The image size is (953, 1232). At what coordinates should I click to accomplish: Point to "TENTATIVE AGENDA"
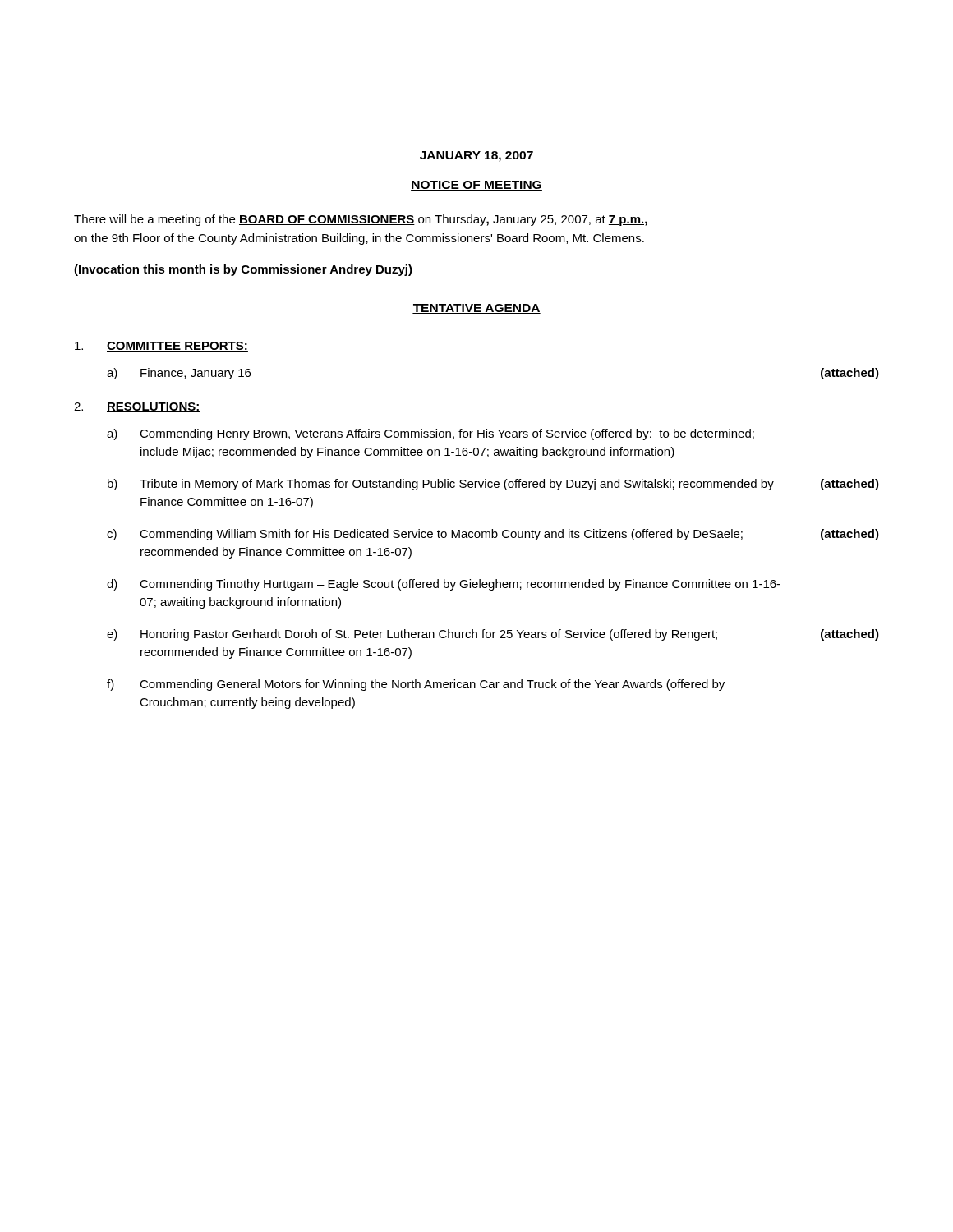tap(476, 308)
